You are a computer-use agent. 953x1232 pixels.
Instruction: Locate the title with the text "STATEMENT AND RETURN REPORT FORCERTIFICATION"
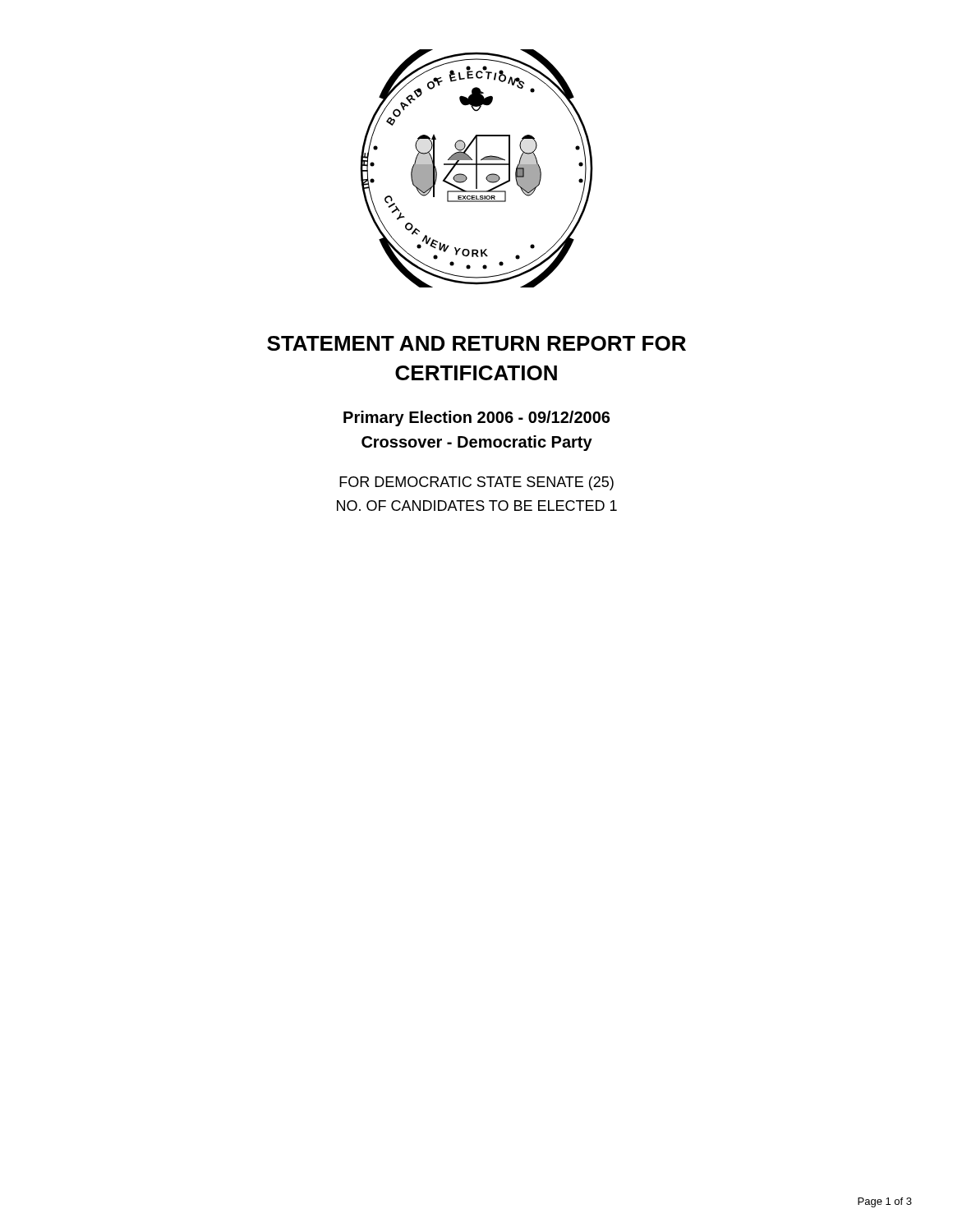coord(476,358)
